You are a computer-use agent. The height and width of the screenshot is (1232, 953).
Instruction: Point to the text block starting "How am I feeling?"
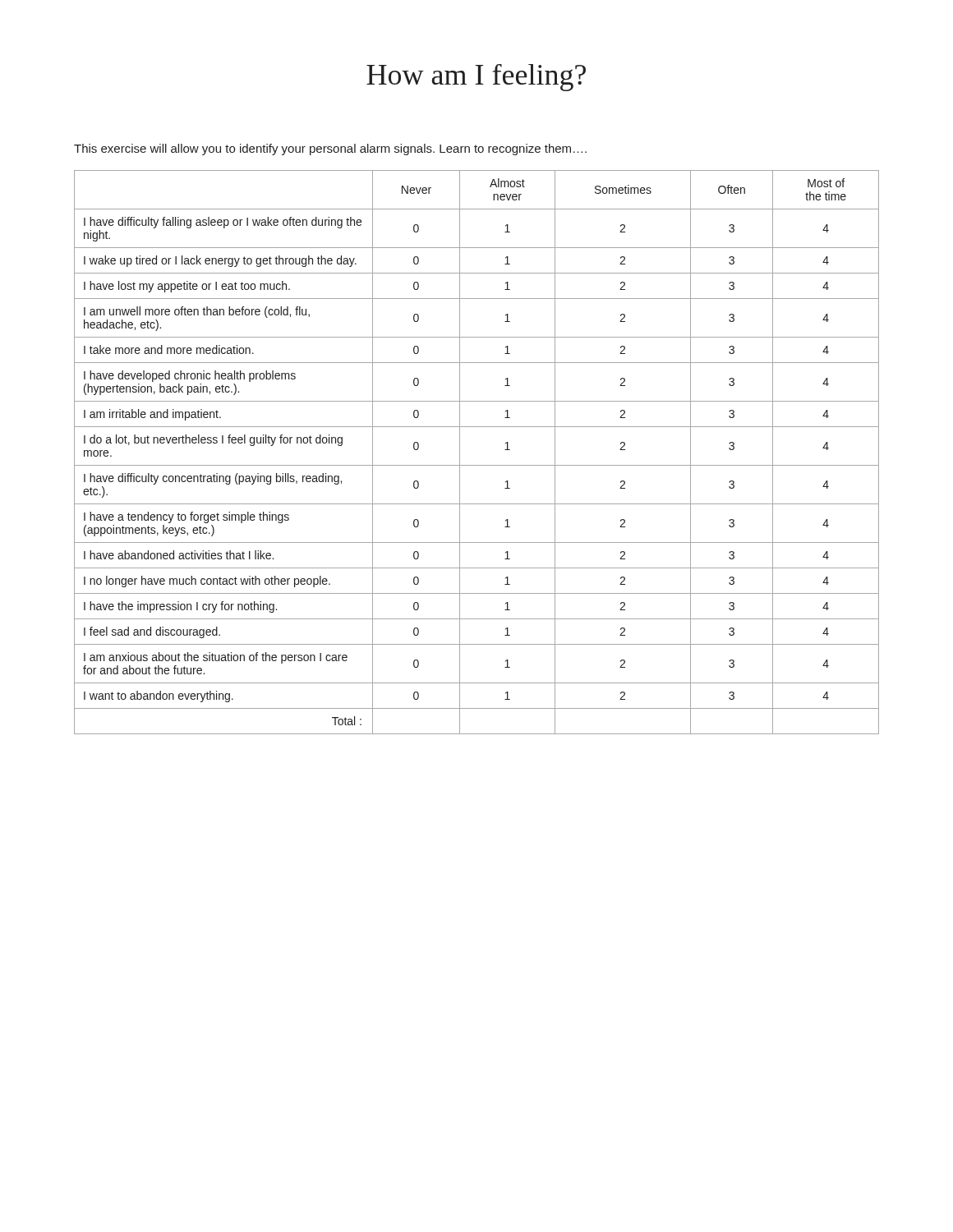[x=476, y=75]
